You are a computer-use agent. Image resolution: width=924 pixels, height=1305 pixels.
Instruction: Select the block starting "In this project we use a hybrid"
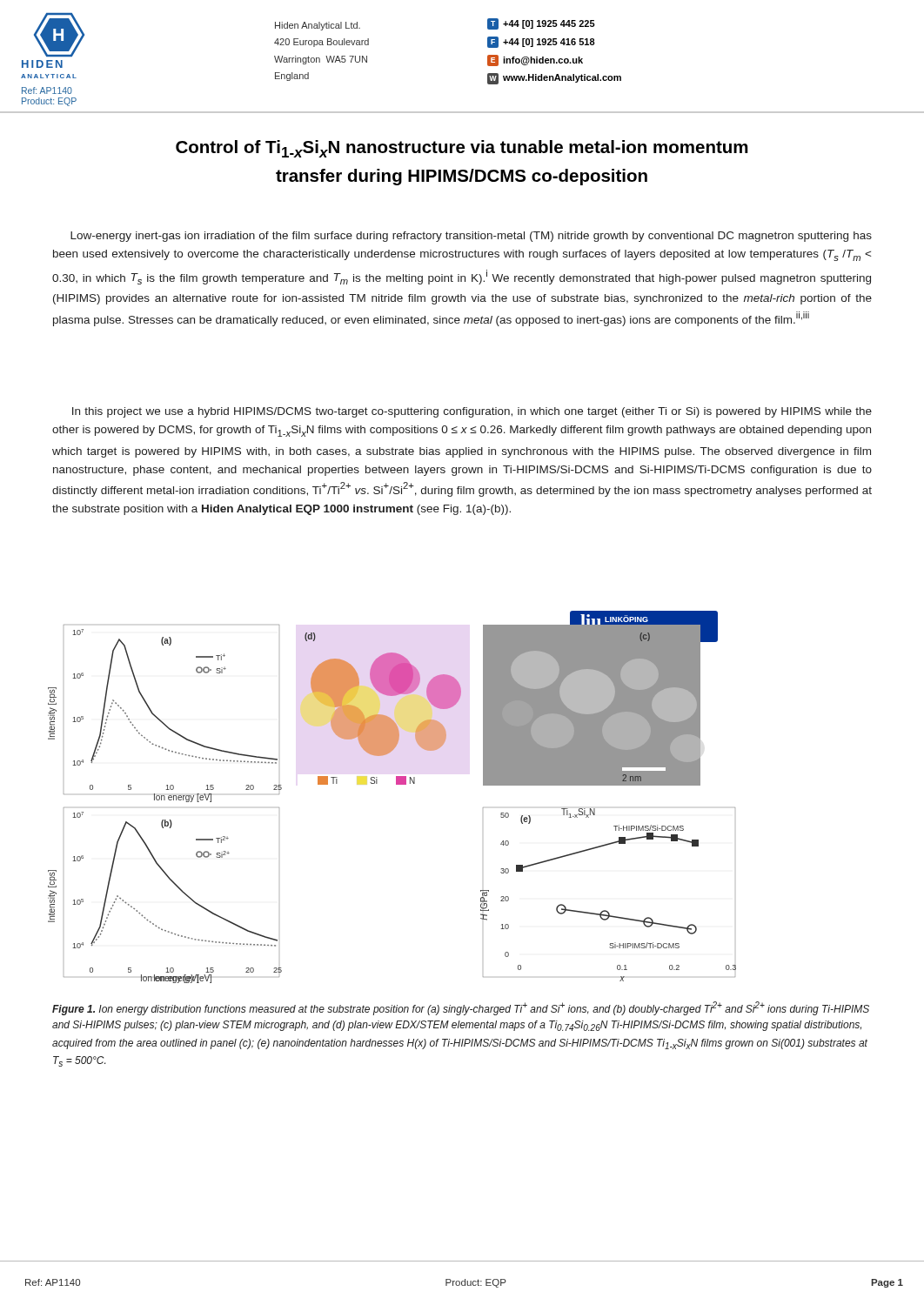[x=462, y=460]
